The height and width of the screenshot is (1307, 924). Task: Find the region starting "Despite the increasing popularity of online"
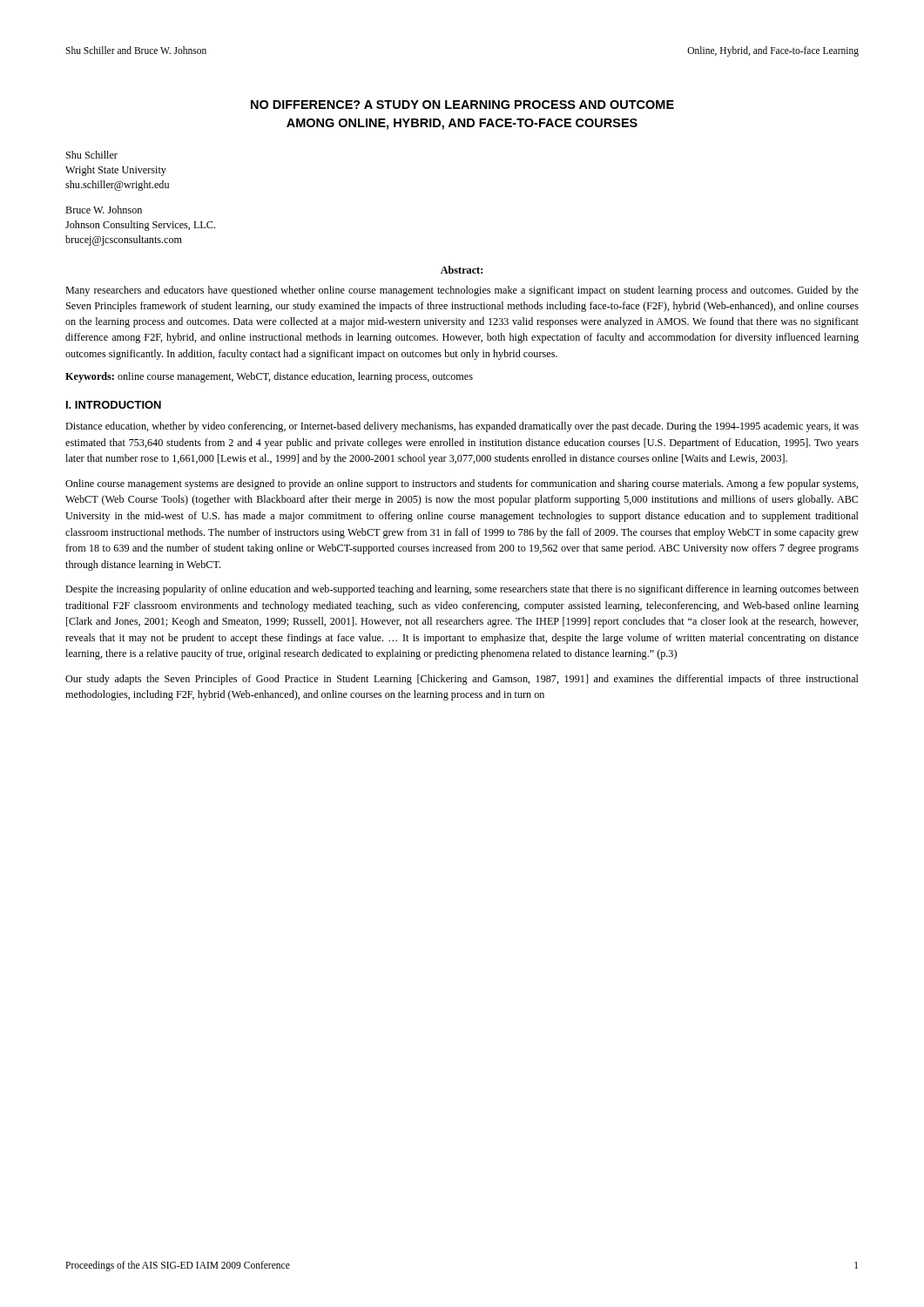pyautogui.click(x=462, y=621)
